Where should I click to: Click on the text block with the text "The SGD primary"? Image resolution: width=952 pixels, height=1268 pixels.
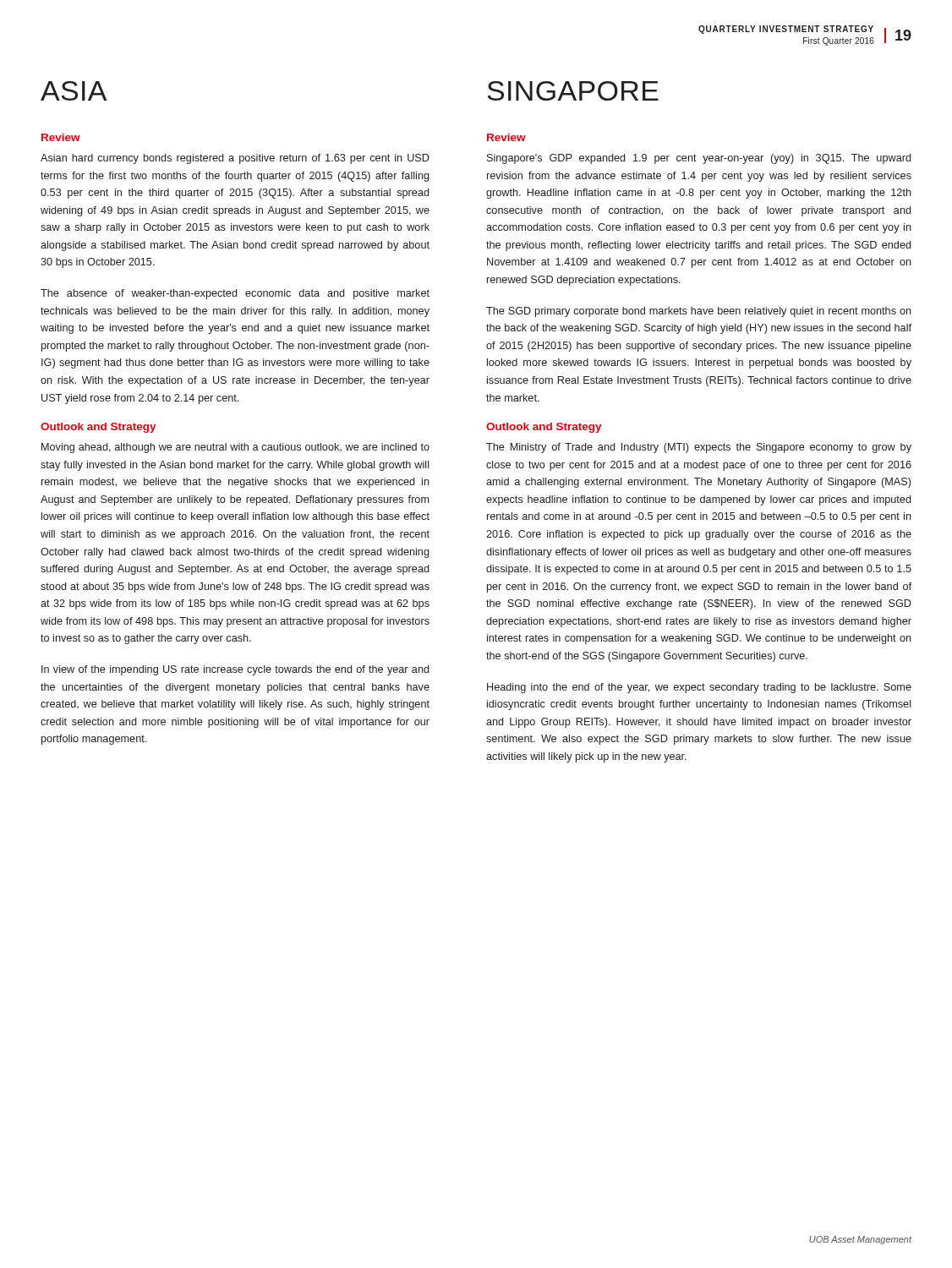coord(699,354)
